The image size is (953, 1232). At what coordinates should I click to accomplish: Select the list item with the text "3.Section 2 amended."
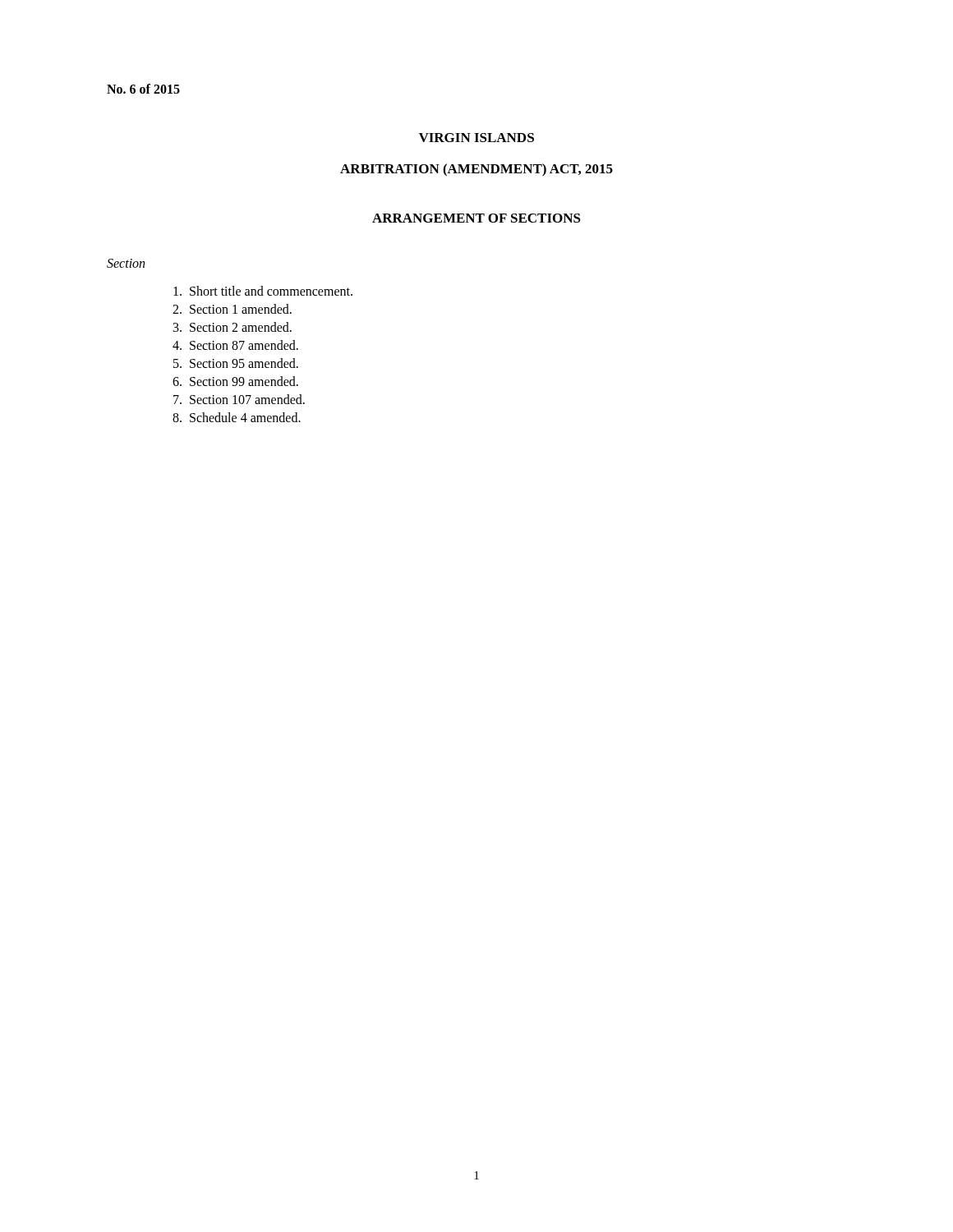224,328
